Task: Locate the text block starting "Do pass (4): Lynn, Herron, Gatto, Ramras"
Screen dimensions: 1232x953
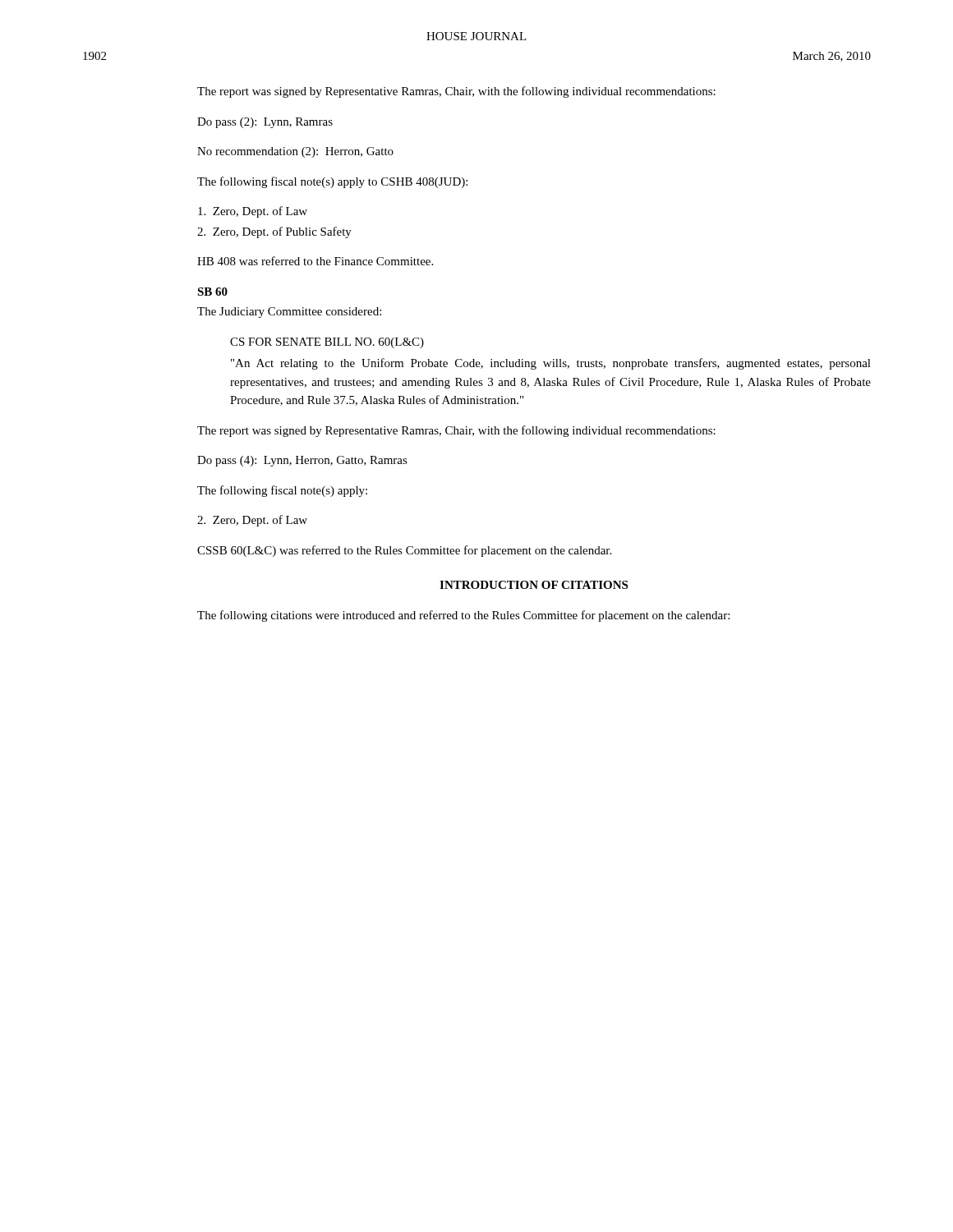Action: point(302,460)
